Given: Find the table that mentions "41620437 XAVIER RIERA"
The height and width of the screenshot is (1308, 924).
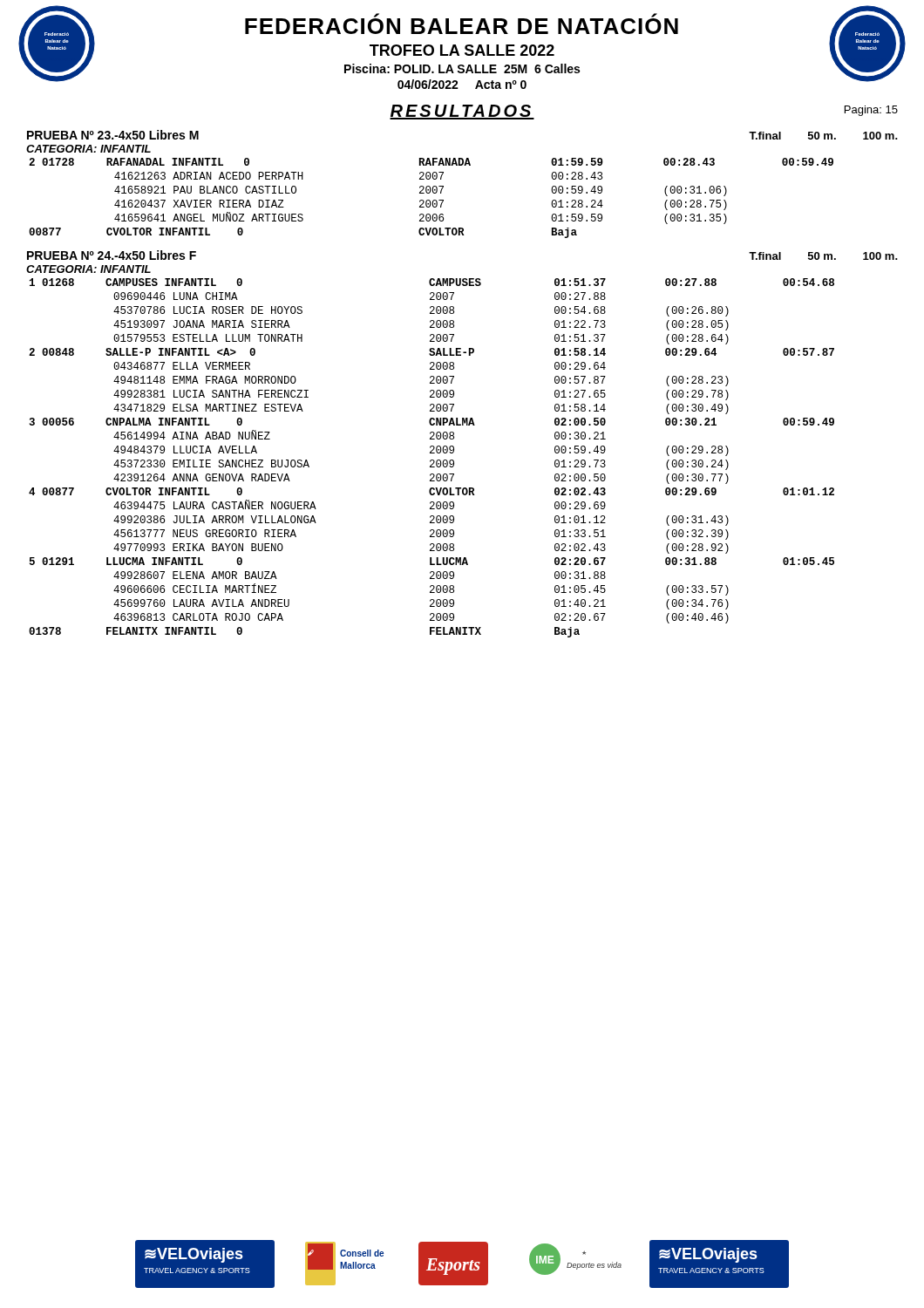Looking at the screenshot, I should (462, 198).
